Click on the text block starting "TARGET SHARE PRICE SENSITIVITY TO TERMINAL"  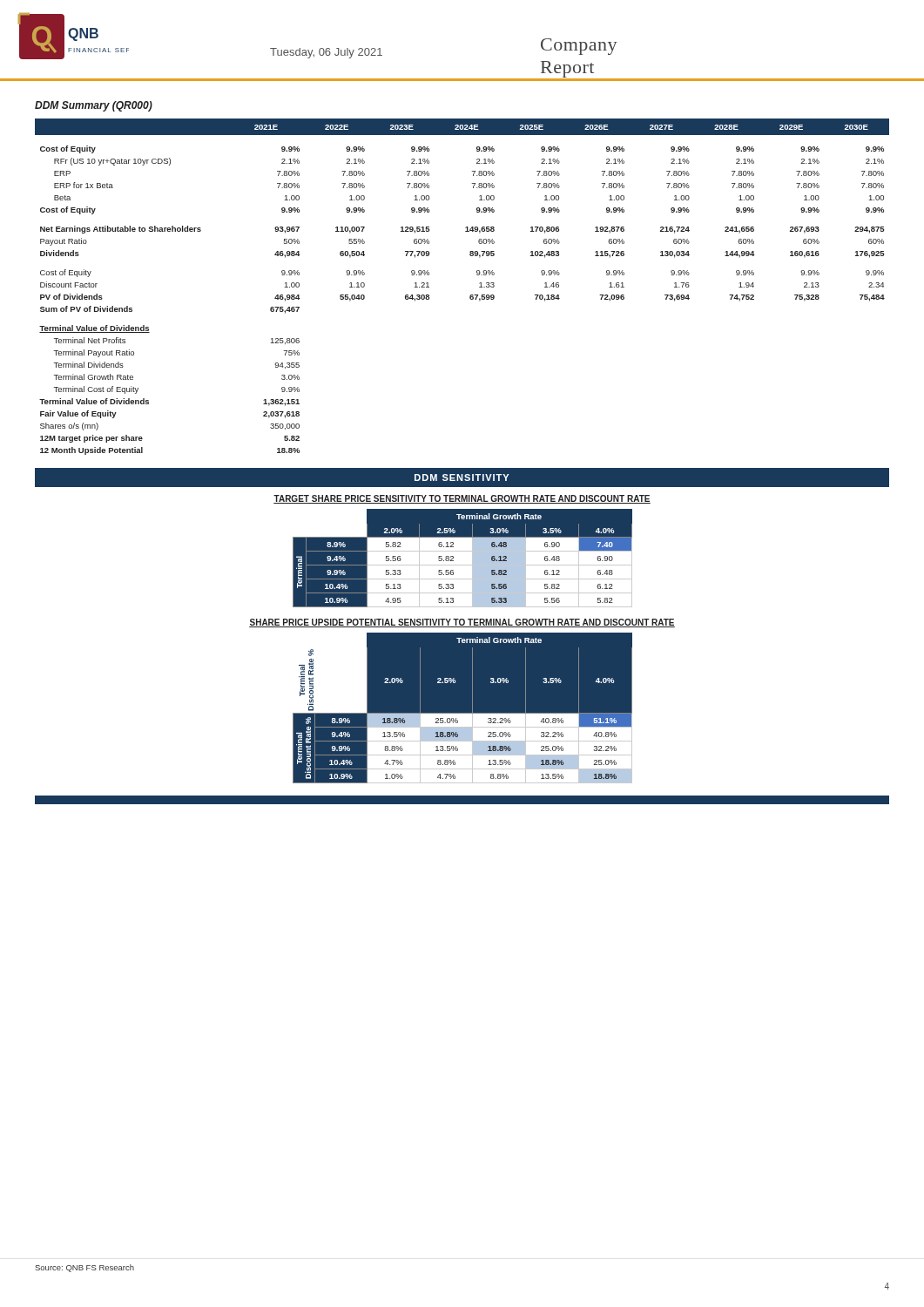462,499
